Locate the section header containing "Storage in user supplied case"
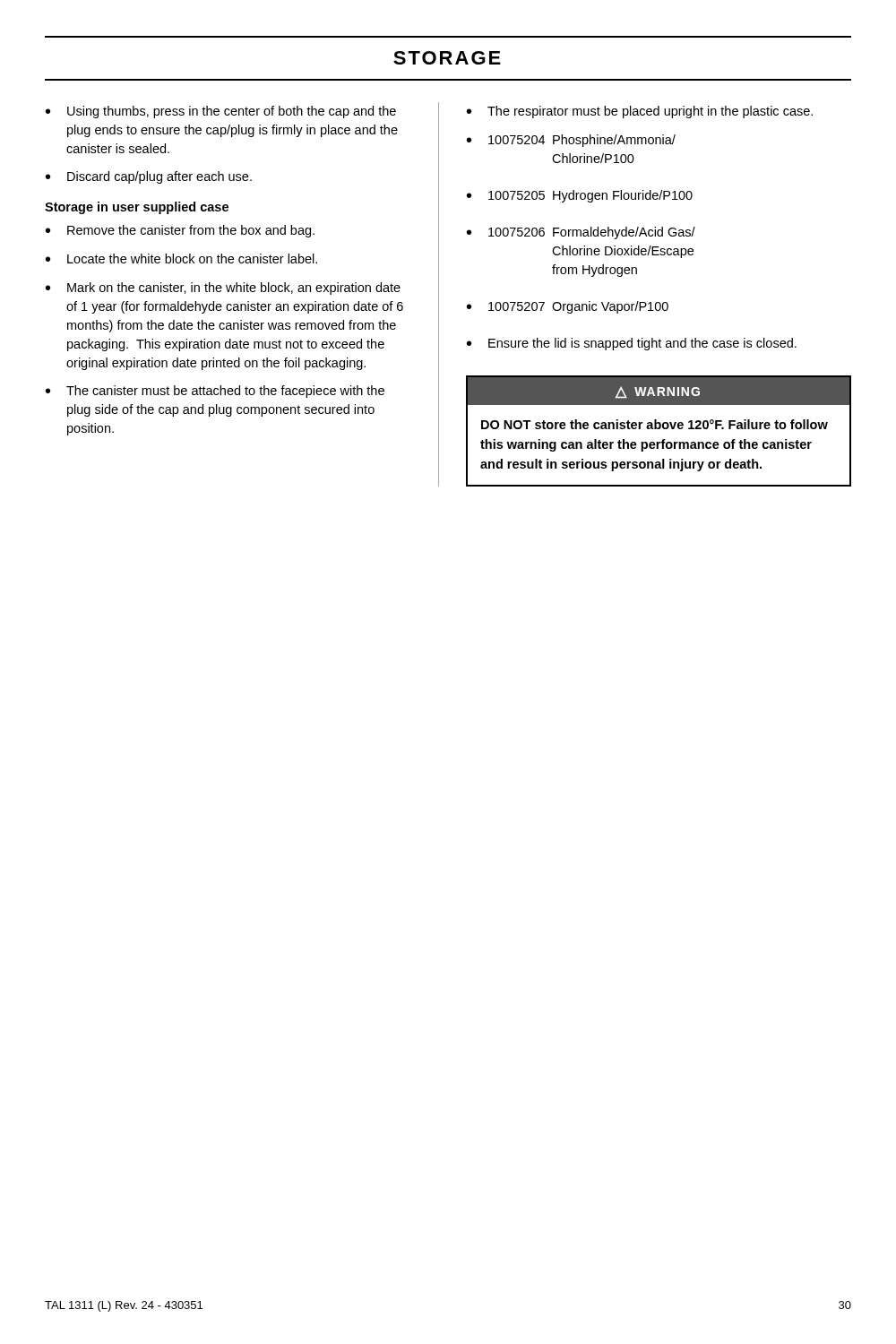This screenshot has width=896, height=1344. 137,207
